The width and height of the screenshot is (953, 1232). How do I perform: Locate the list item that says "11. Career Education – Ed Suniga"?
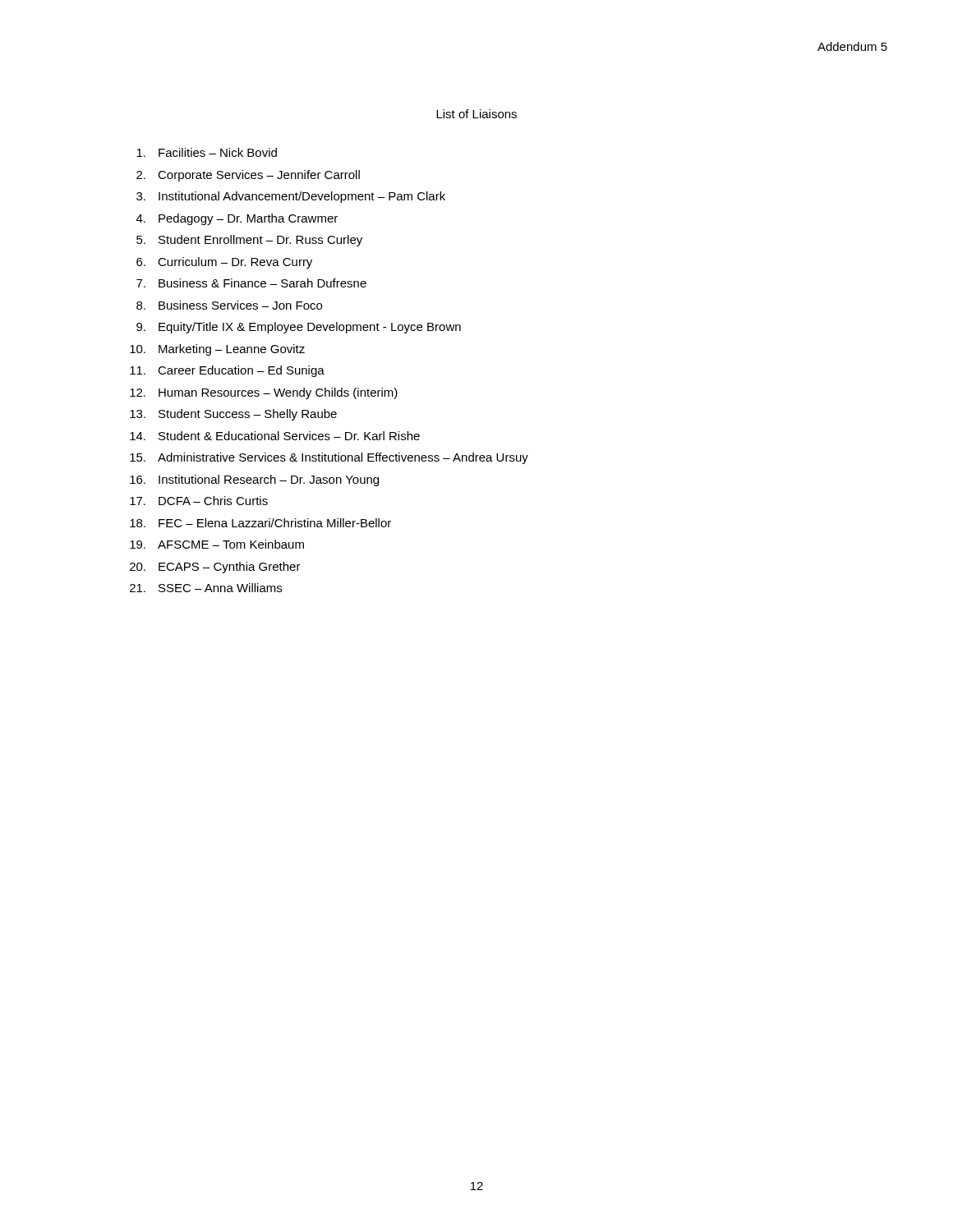point(216,371)
